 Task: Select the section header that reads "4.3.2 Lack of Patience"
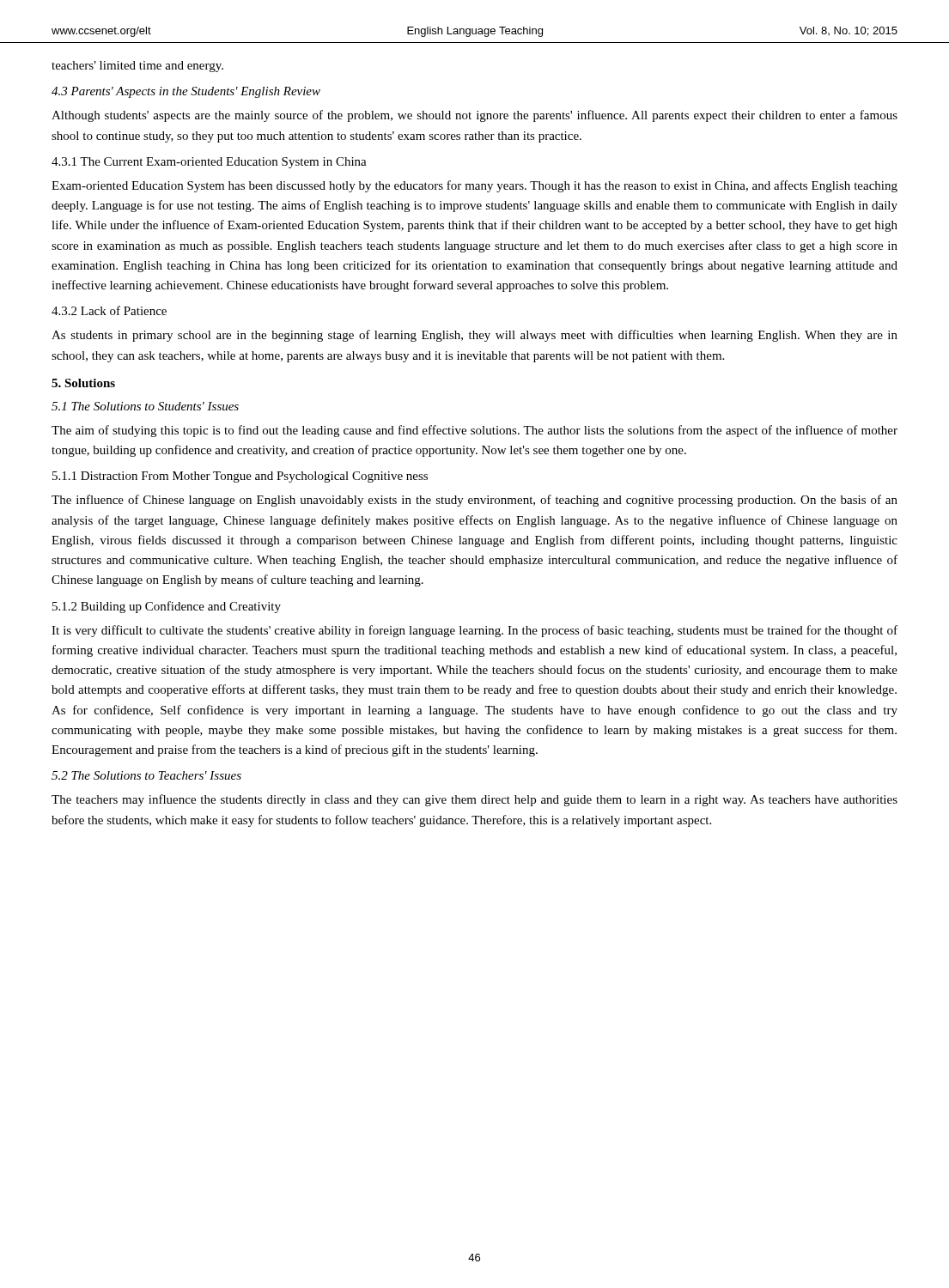109,311
